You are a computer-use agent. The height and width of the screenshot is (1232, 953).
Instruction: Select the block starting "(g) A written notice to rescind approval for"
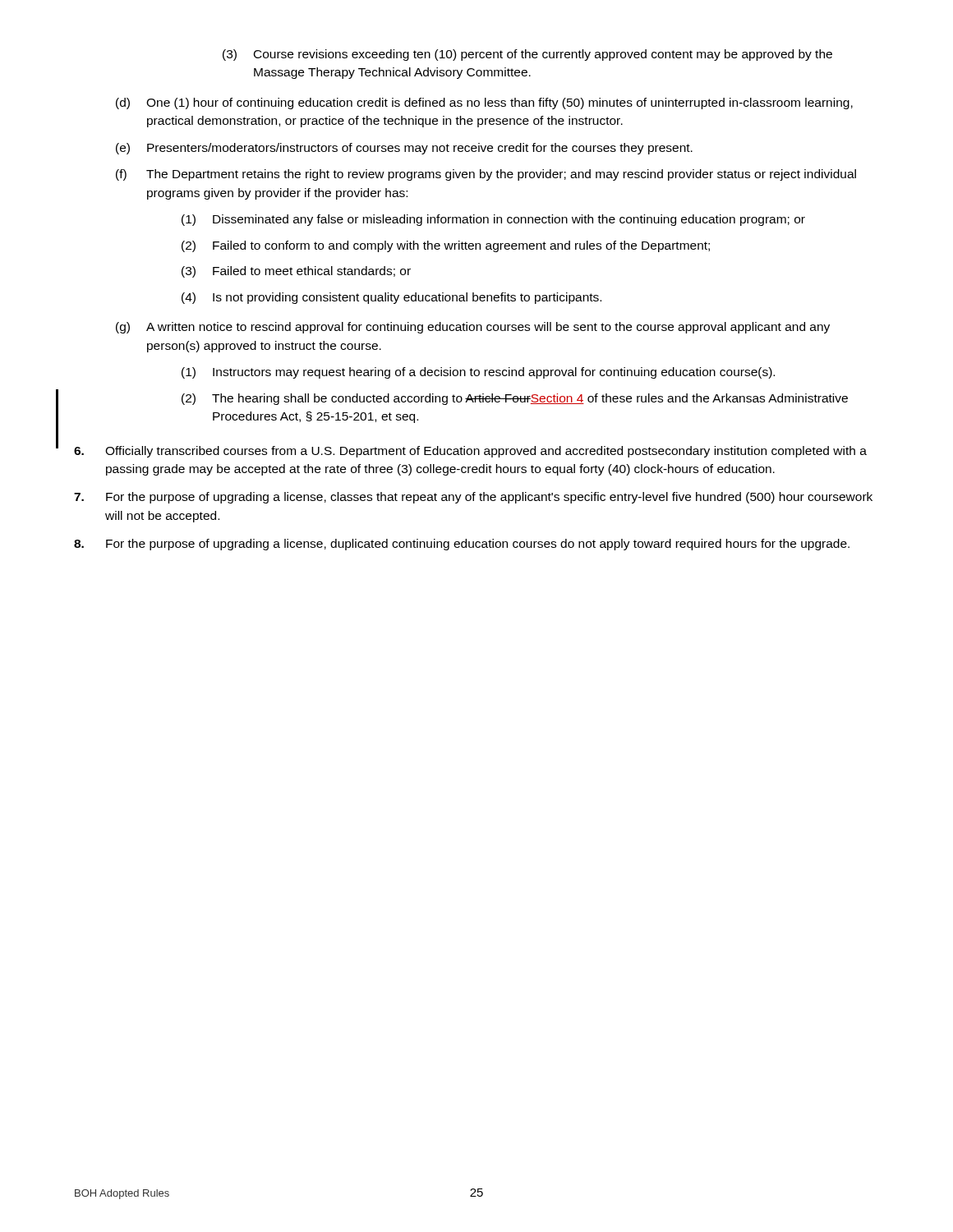(x=497, y=336)
